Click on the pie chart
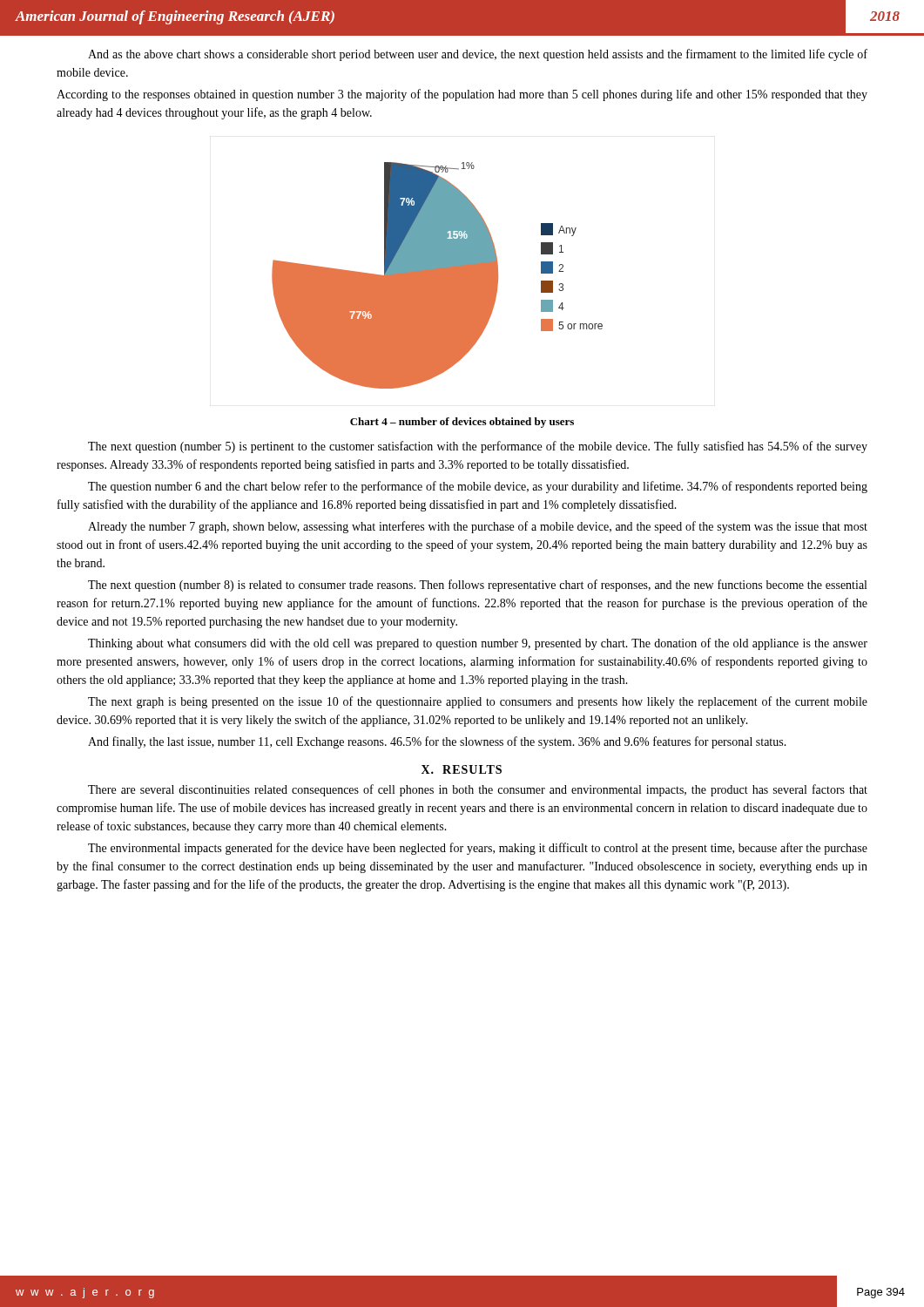 coord(462,273)
